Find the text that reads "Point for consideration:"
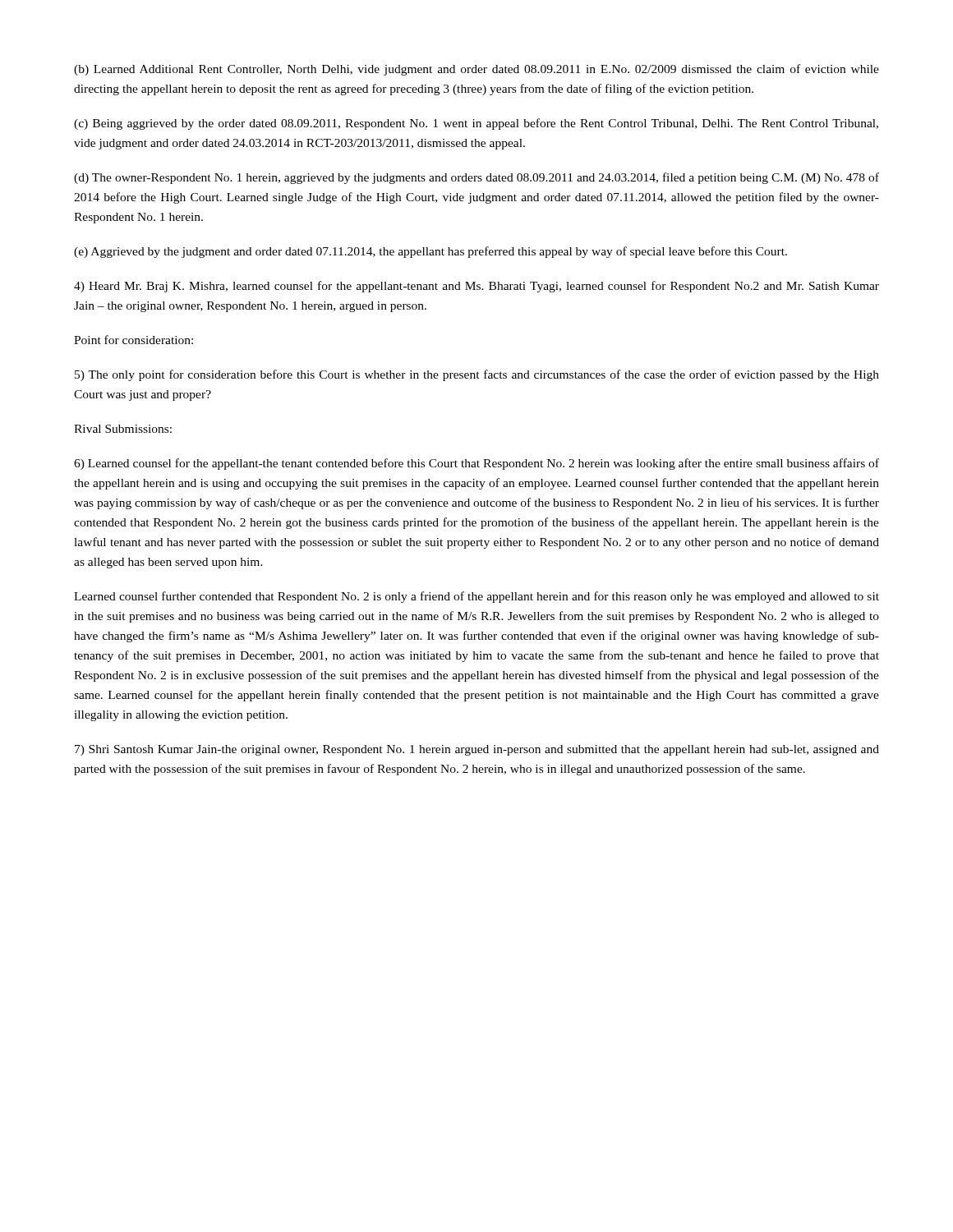This screenshot has height=1232, width=953. click(x=134, y=340)
